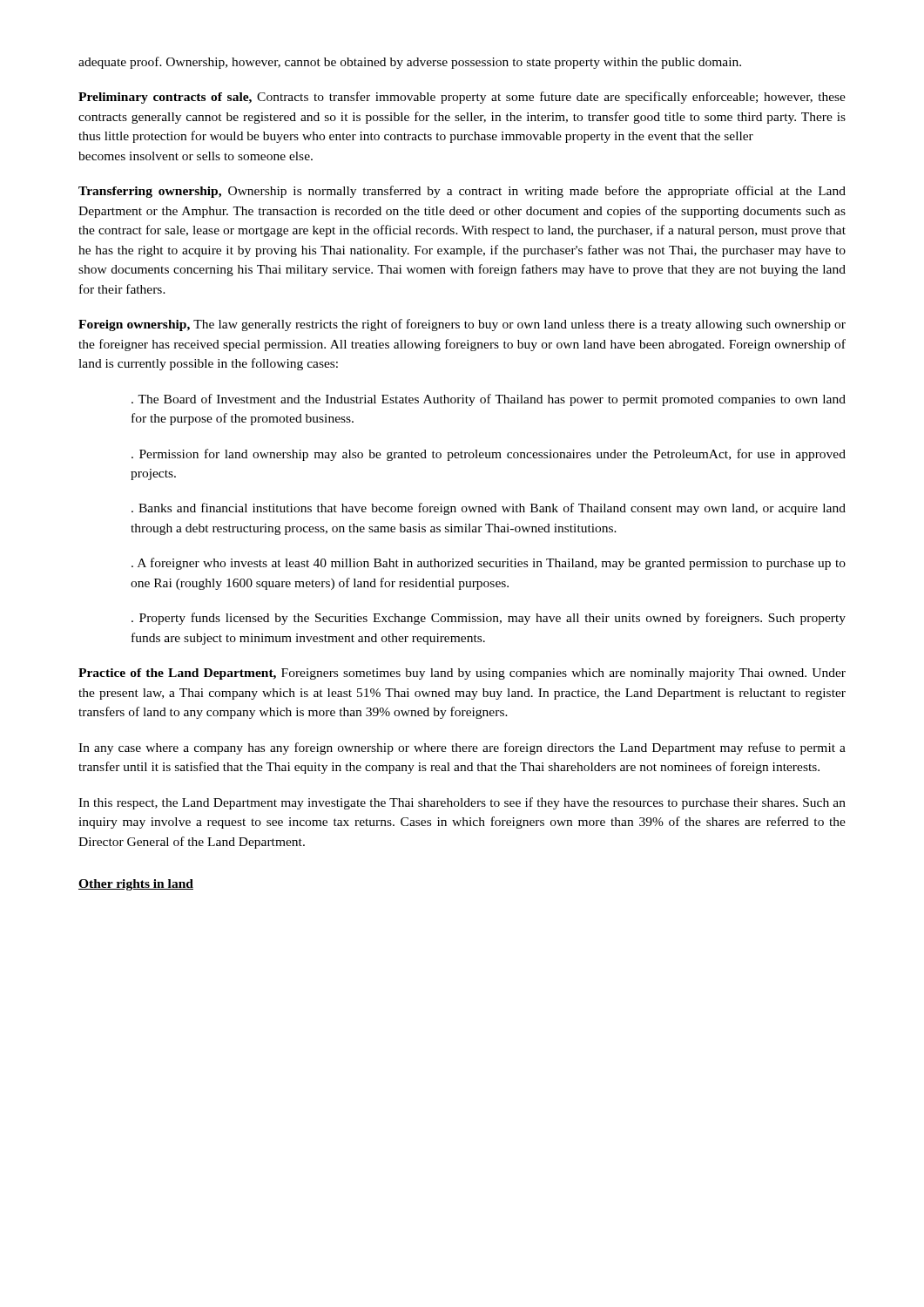Find the element starting "Foreign ownership, The law generally restricts"
The height and width of the screenshot is (1307, 924).
[x=462, y=344]
